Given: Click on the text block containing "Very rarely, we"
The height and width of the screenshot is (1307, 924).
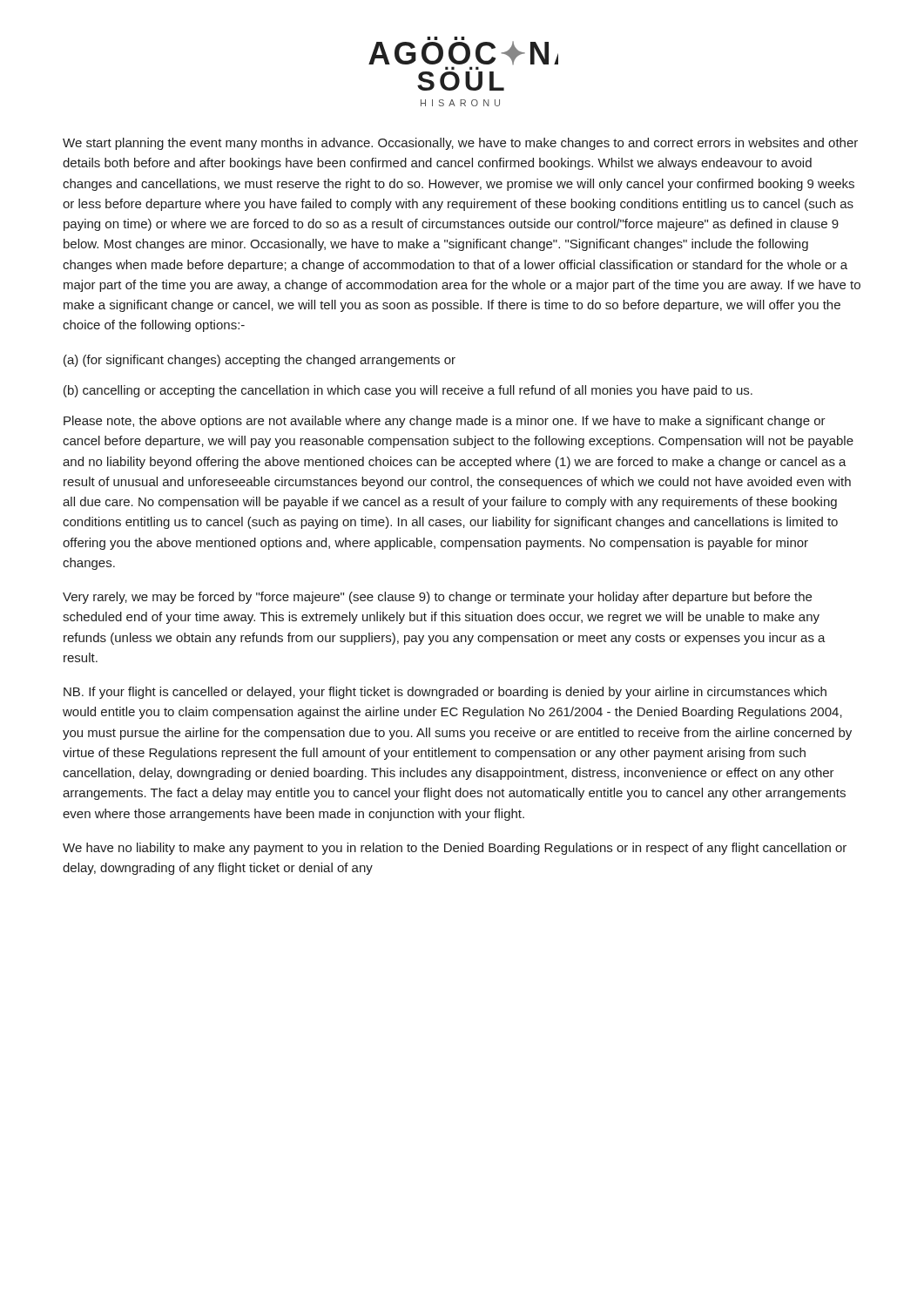Looking at the screenshot, I should [444, 627].
